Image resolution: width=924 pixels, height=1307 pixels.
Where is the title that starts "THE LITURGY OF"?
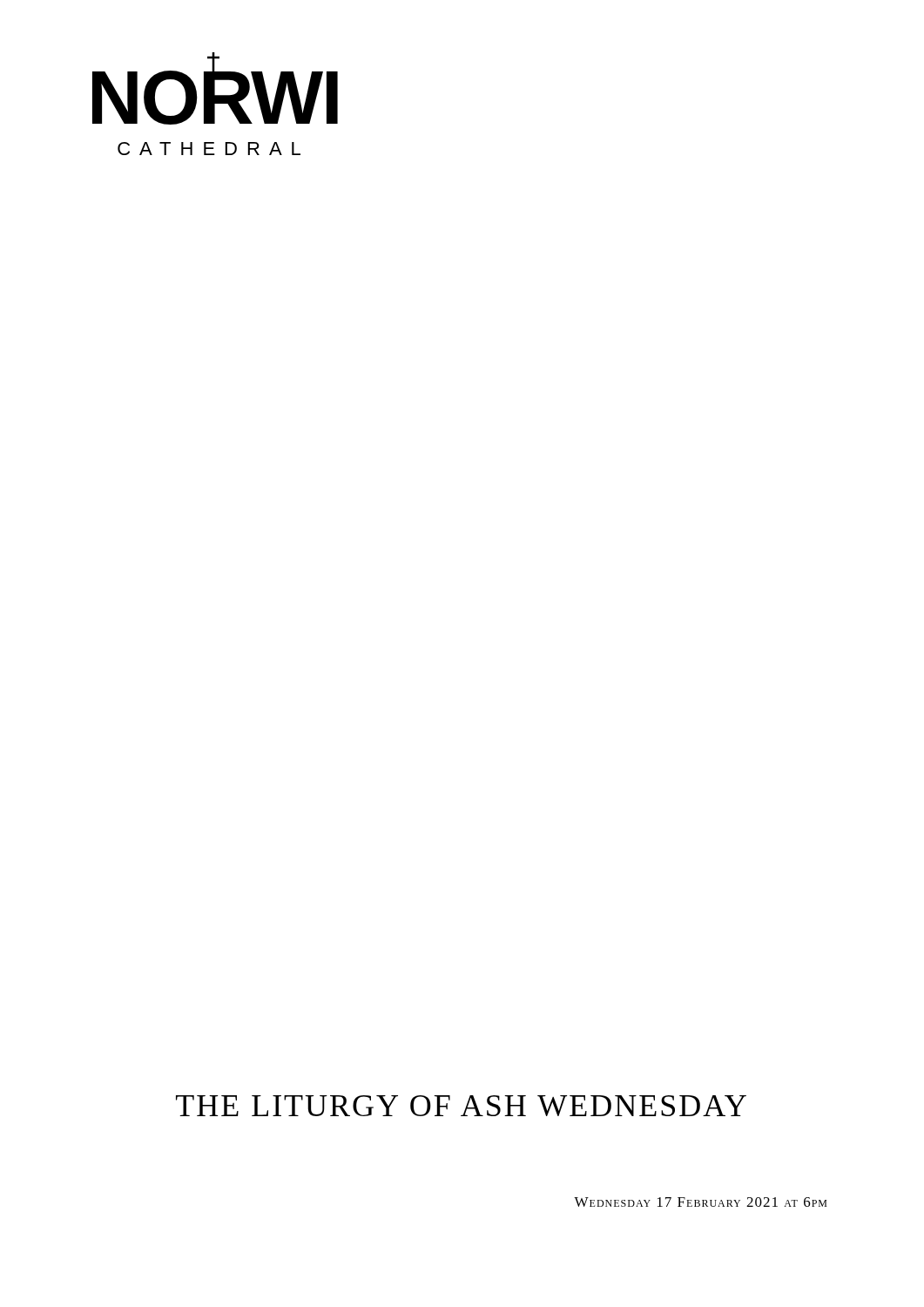(x=462, y=1106)
